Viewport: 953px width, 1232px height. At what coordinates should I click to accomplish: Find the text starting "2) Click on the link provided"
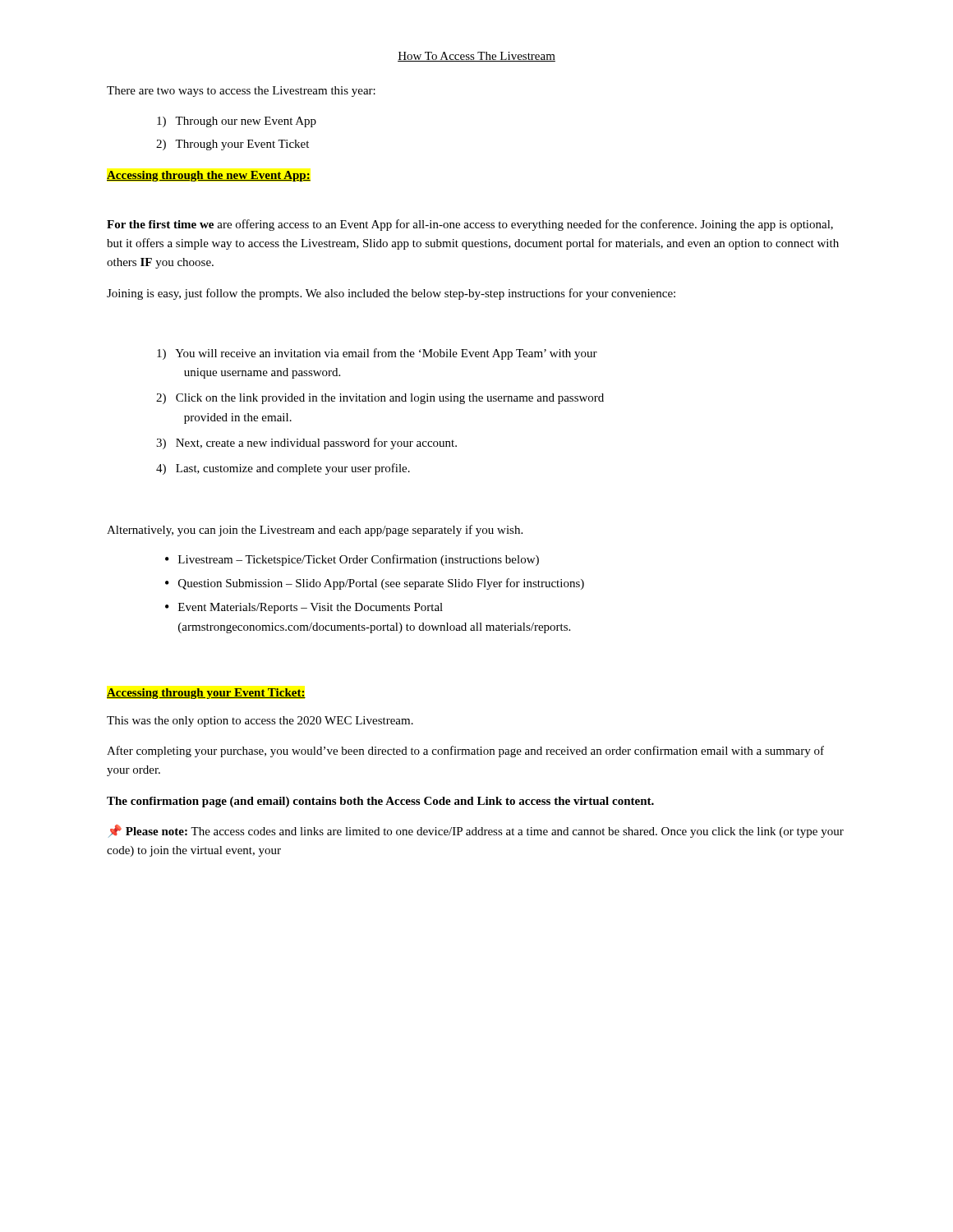point(380,407)
